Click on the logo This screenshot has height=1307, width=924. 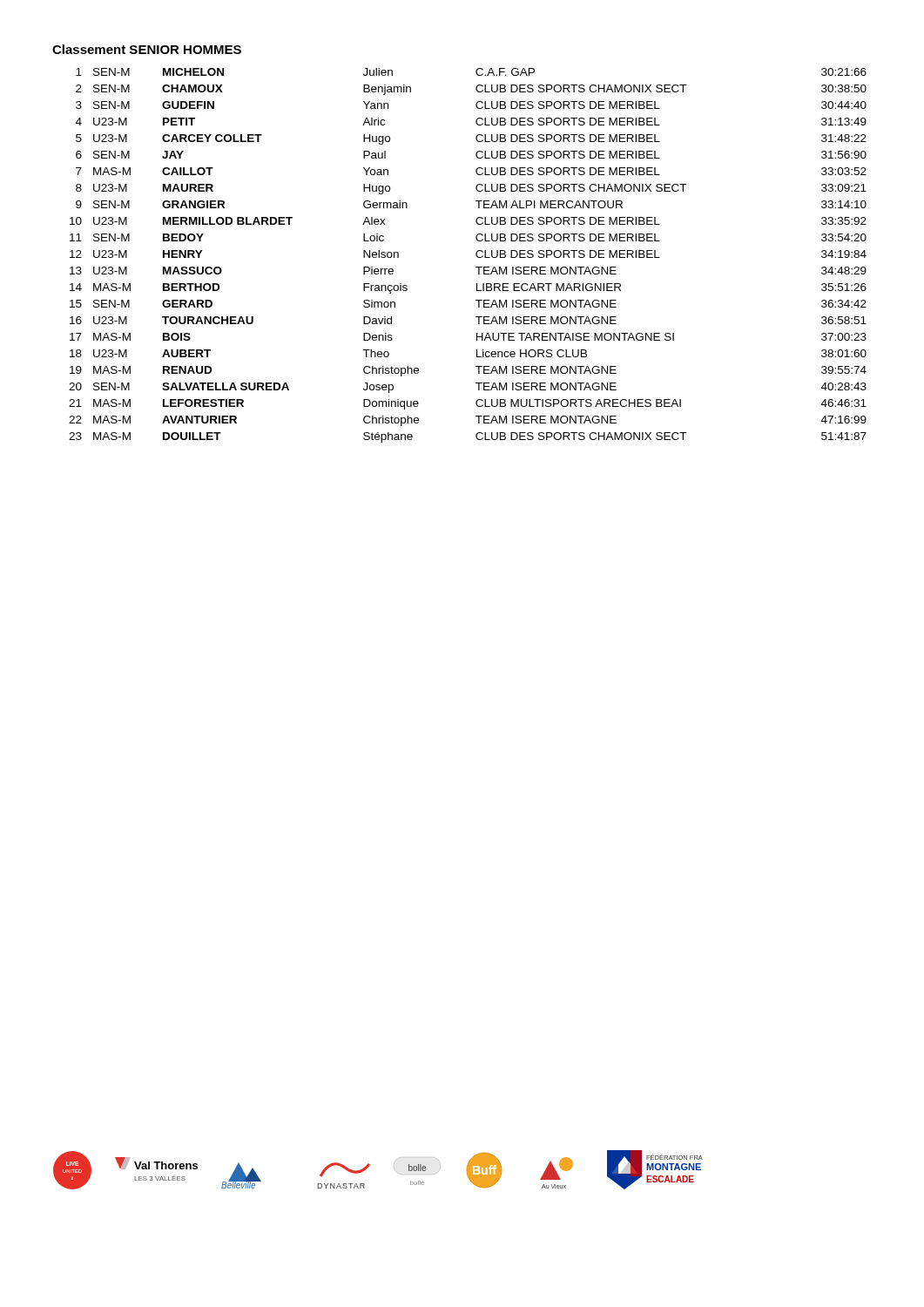point(462,1170)
